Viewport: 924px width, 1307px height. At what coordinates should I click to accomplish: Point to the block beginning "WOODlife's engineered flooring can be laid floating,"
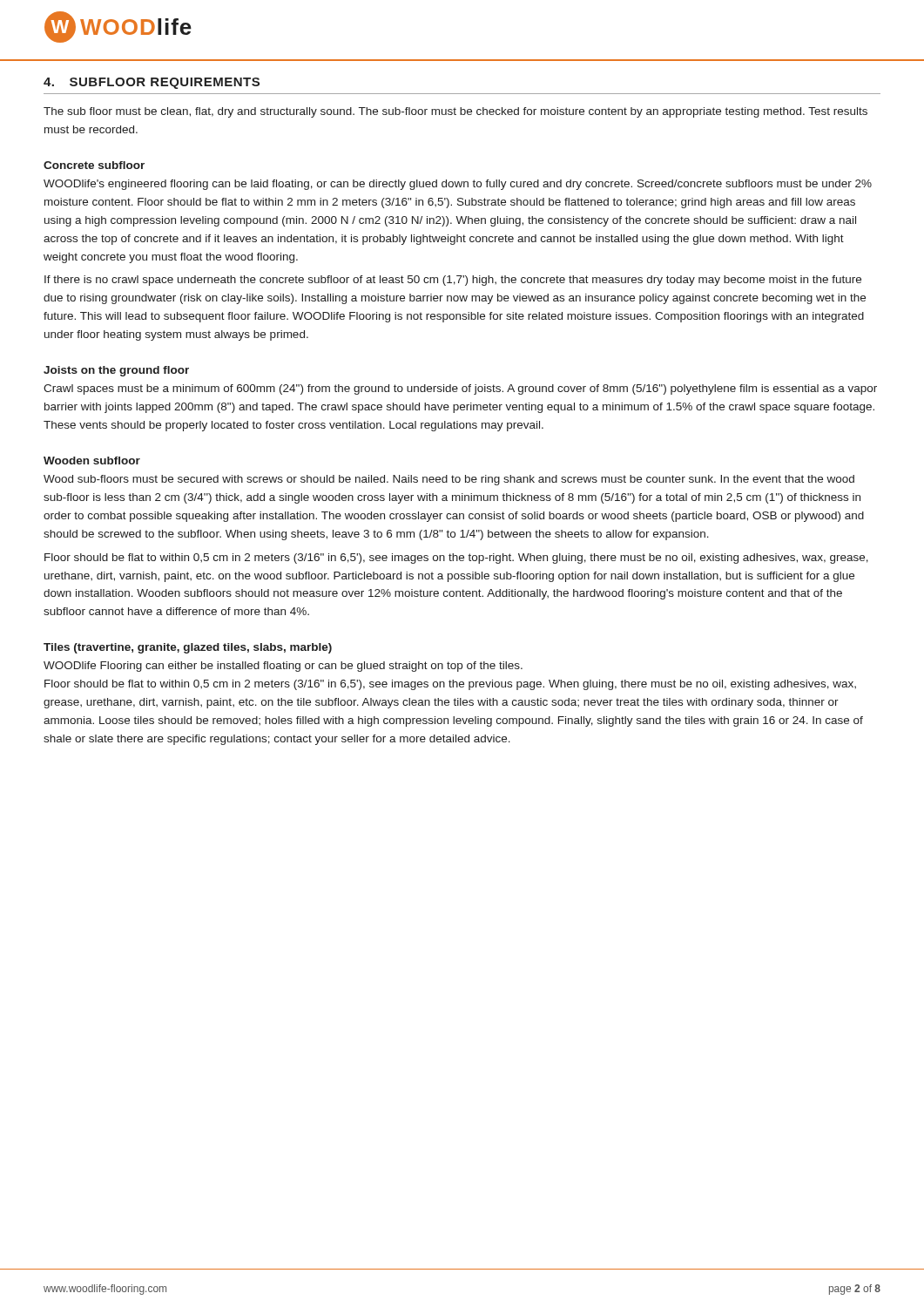pos(458,220)
